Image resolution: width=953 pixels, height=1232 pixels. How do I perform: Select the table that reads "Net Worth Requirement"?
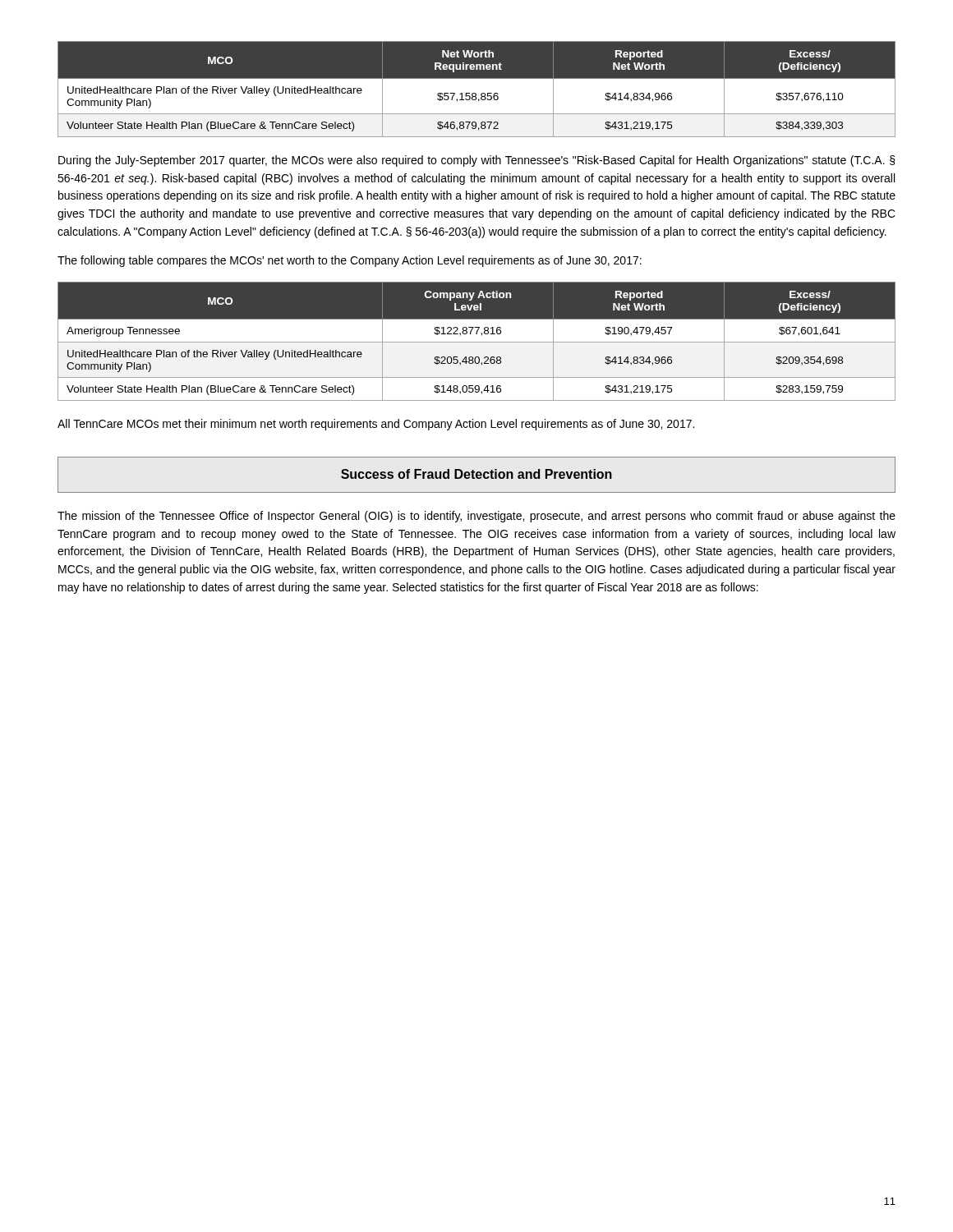coord(476,89)
